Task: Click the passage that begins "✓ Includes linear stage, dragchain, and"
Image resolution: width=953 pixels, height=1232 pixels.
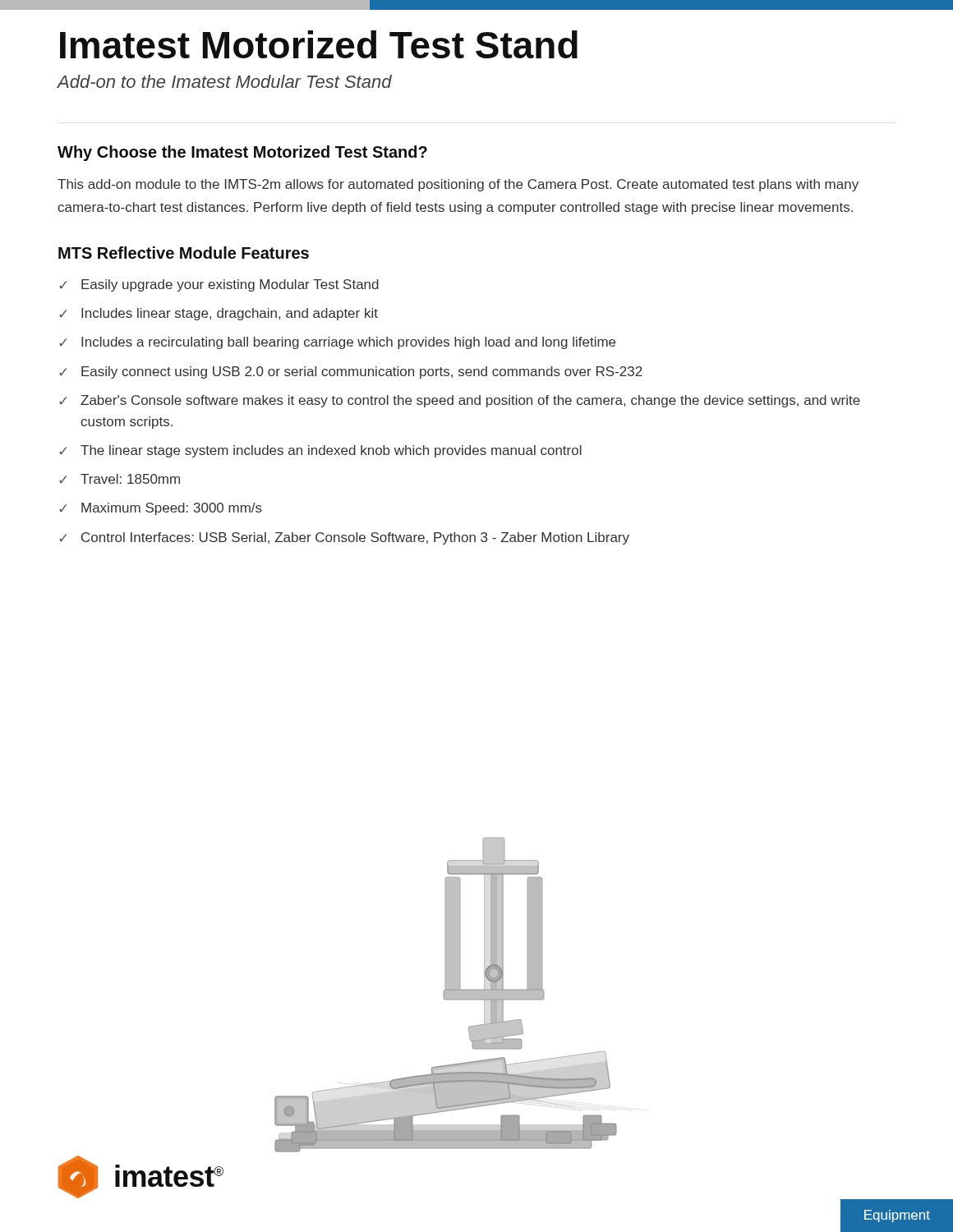Action: tap(219, 314)
